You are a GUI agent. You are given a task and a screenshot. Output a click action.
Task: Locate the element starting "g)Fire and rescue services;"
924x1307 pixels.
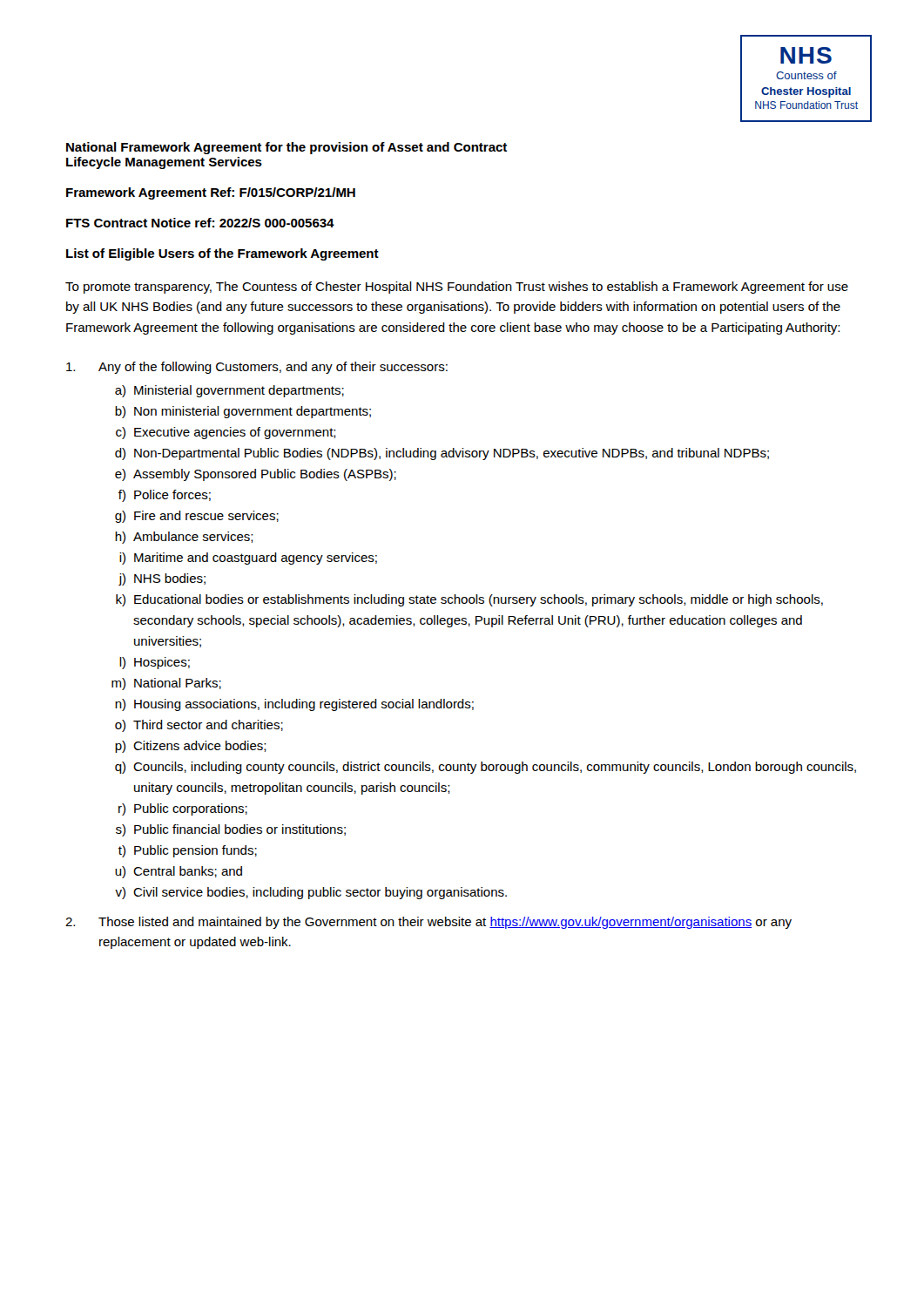197,517
